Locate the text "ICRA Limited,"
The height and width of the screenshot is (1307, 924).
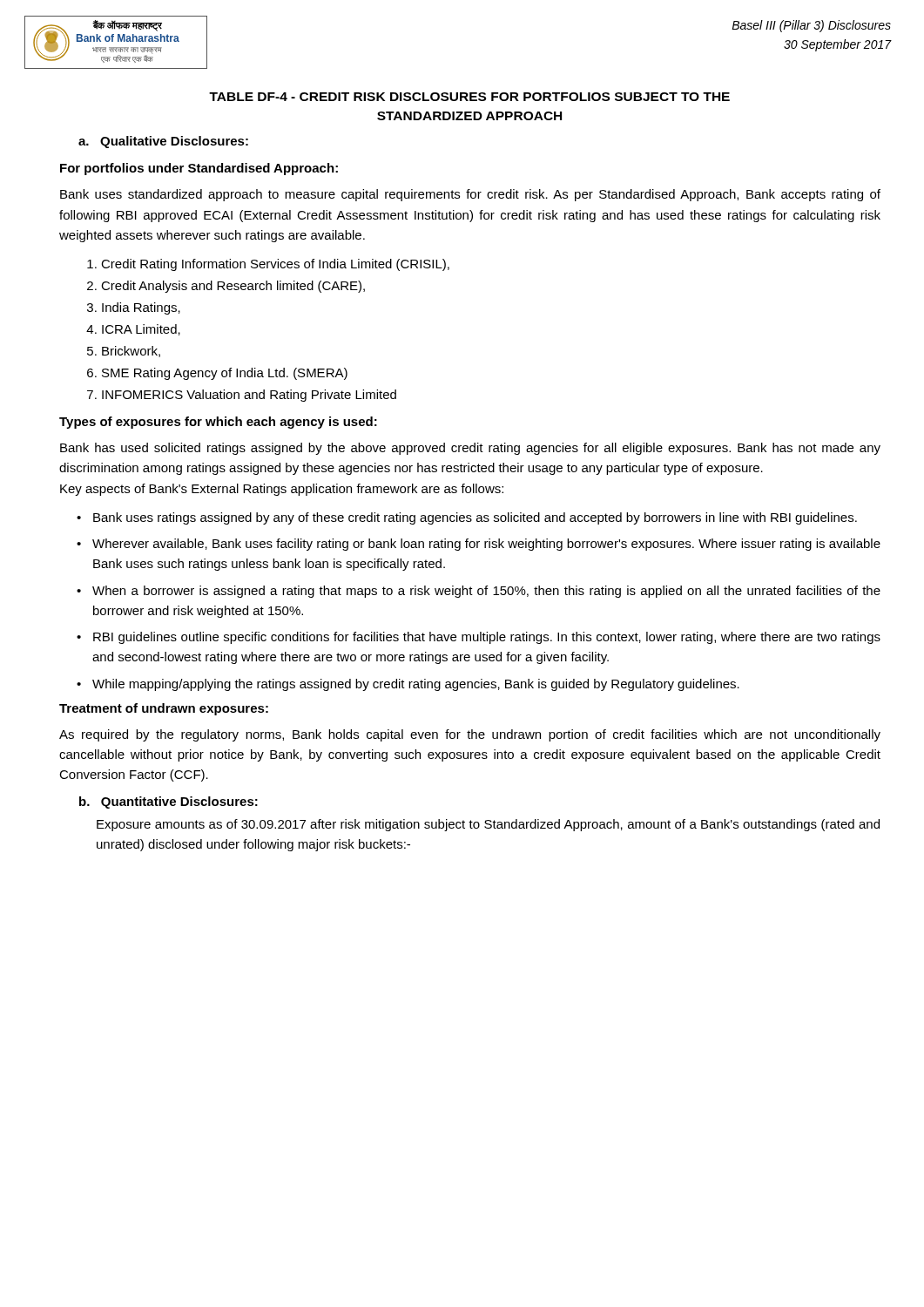coord(141,329)
